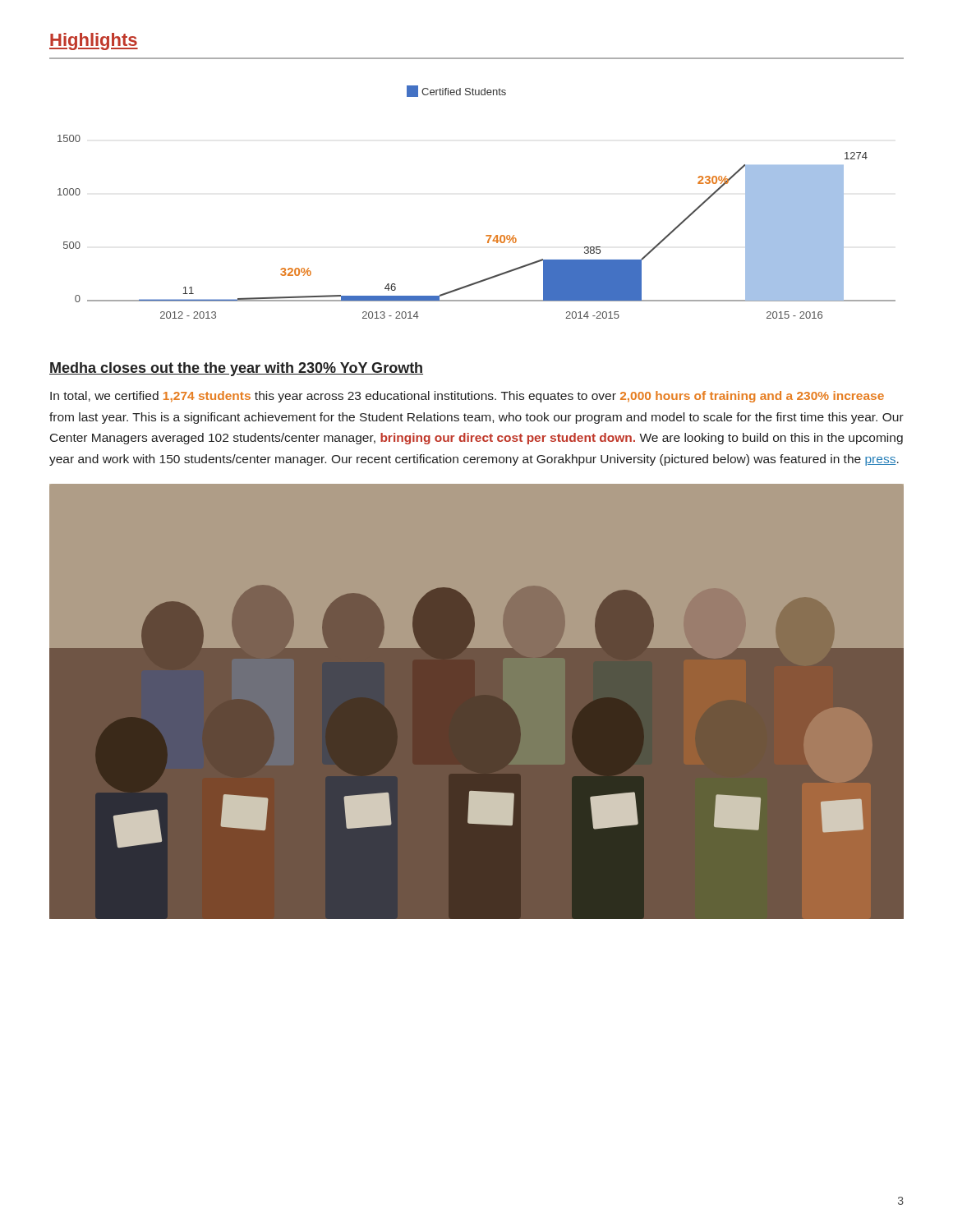Select the text block that reads "In total, we certified 1,274 students this year"

coord(476,427)
